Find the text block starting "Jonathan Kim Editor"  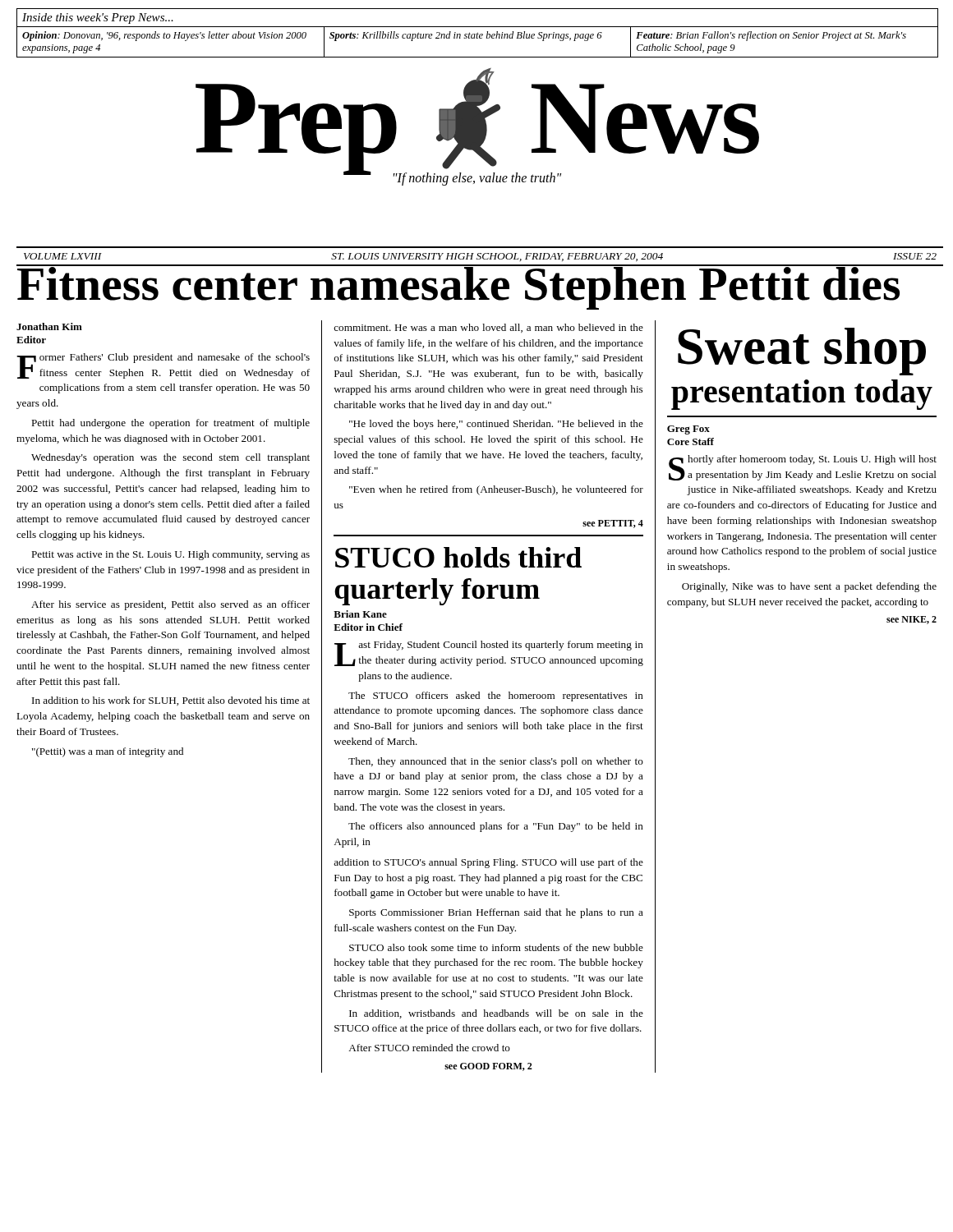[x=49, y=333]
